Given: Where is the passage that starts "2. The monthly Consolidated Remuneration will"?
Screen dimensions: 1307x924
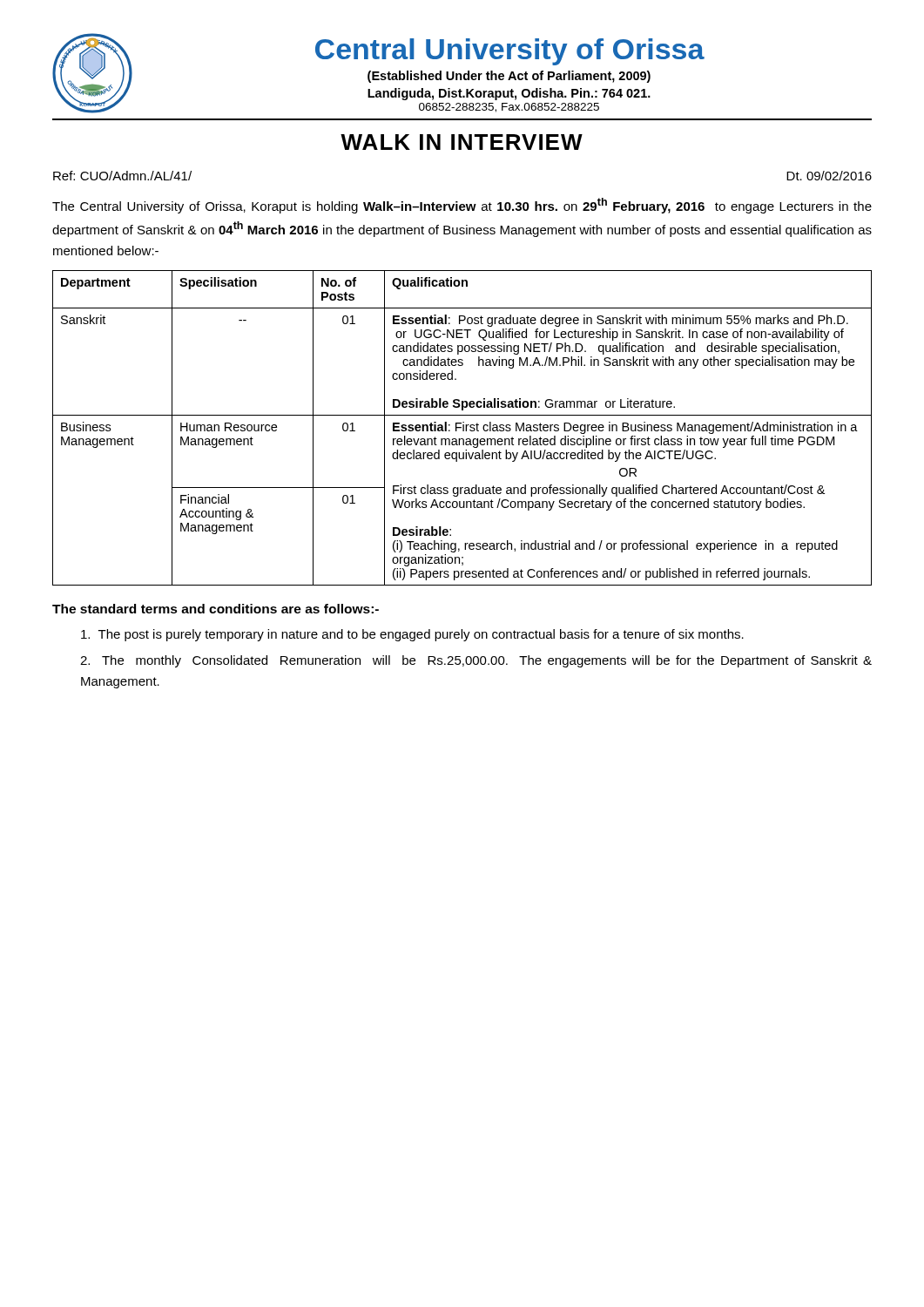Looking at the screenshot, I should (x=476, y=671).
